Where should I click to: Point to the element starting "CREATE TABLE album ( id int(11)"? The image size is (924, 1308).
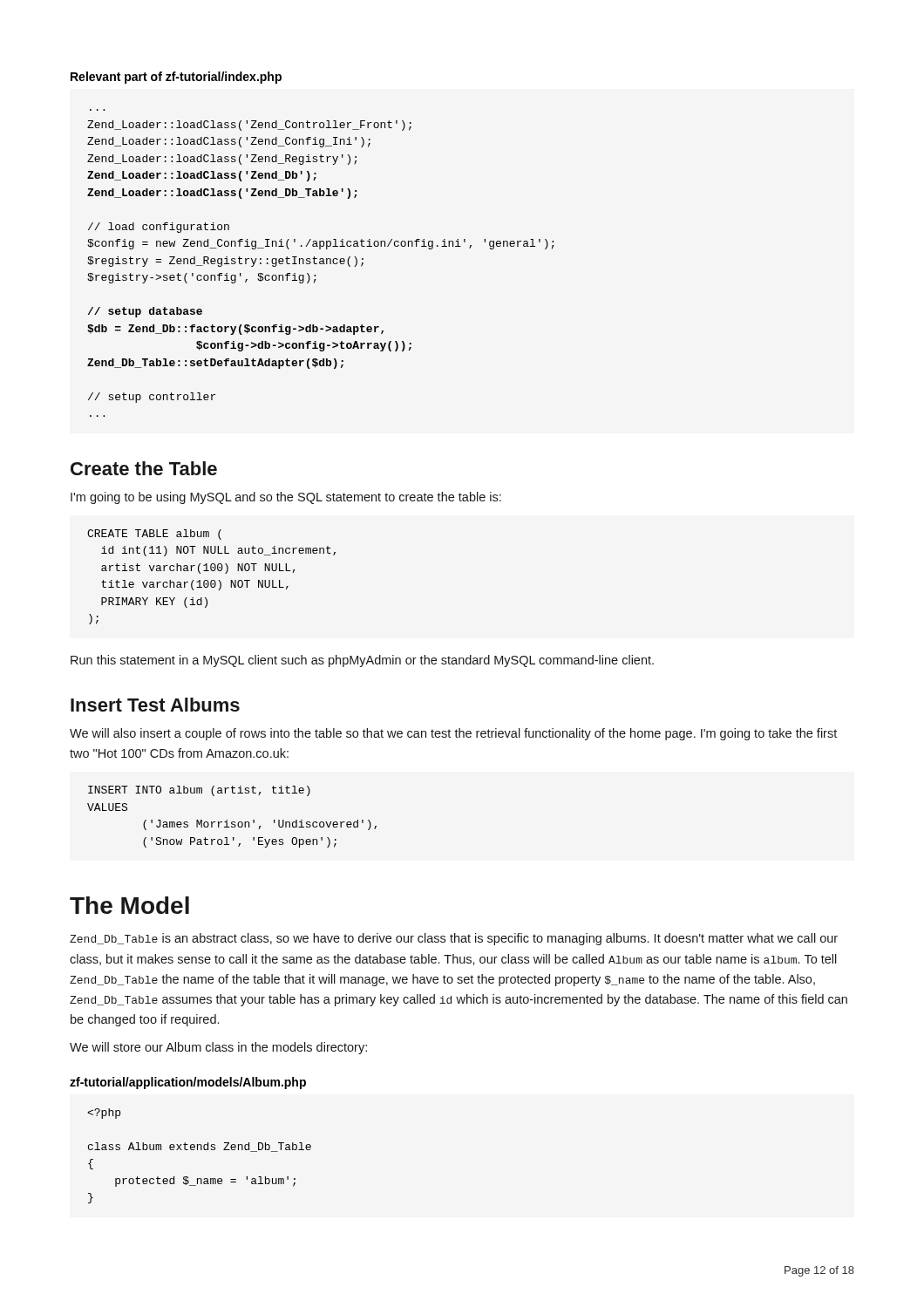point(154,535)
